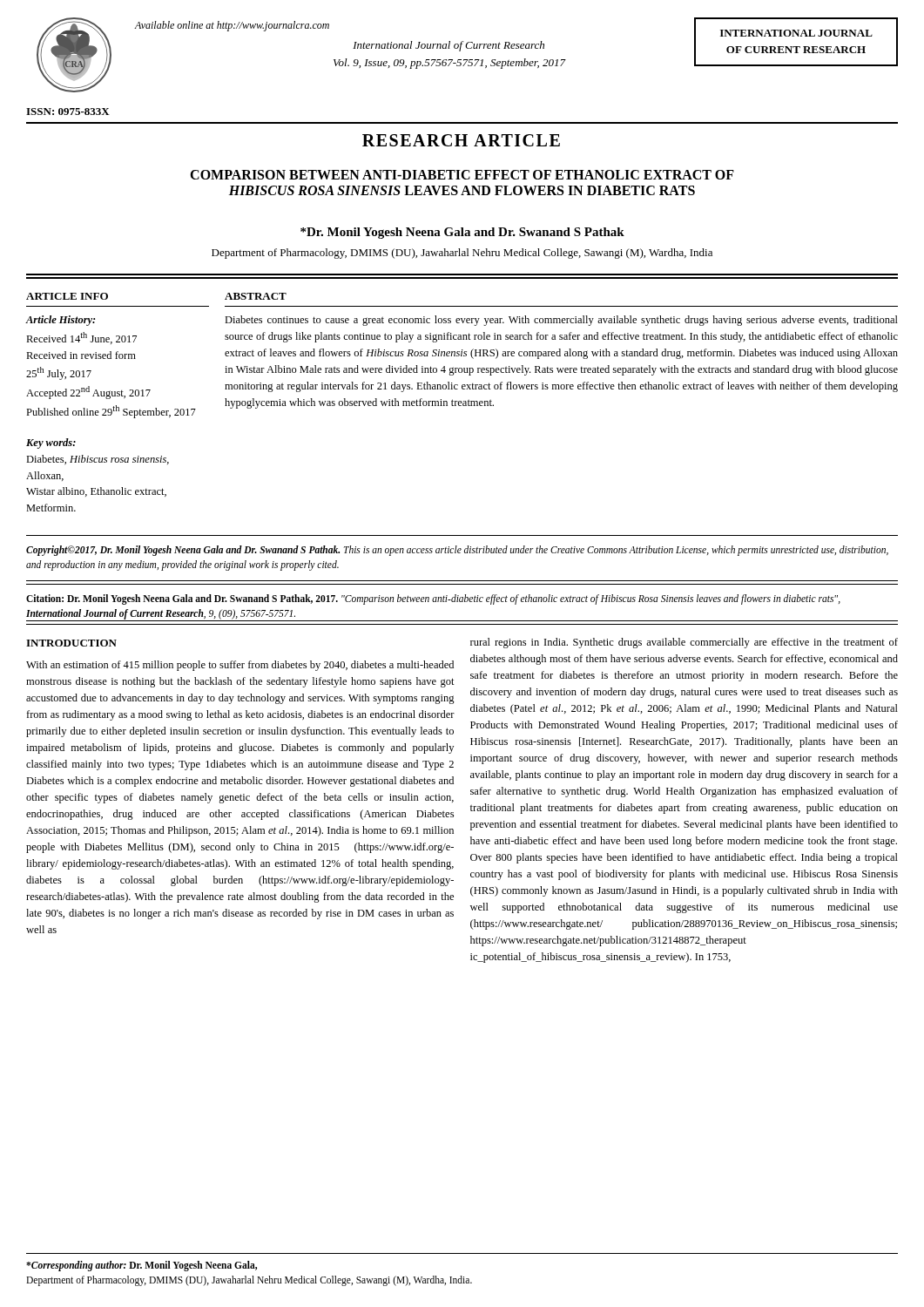The height and width of the screenshot is (1307, 924).
Task: Find the element starting "ARTICLE INFO Article History:"
Action: pyautogui.click(x=118, y=403)
